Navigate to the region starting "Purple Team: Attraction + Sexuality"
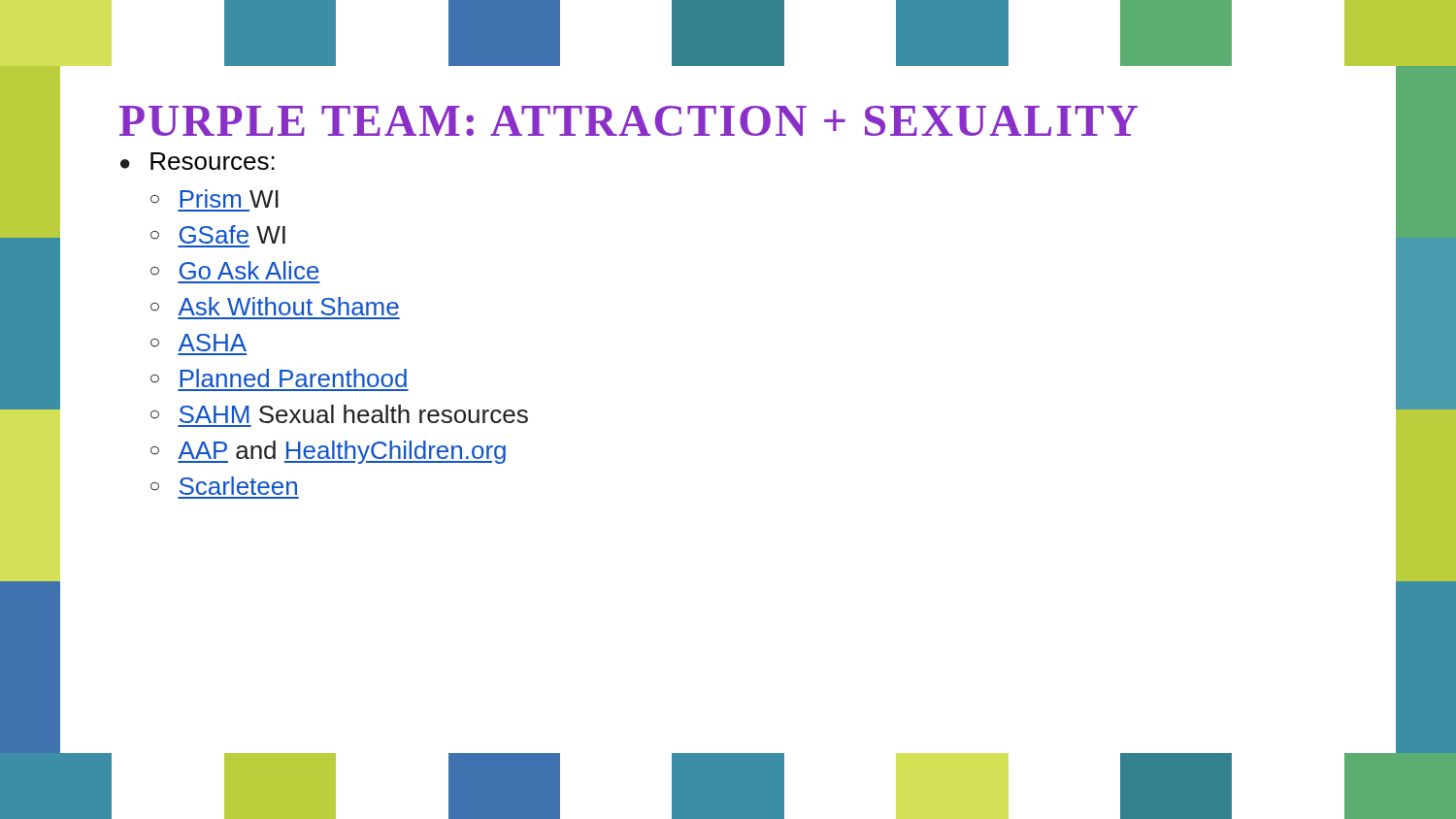The width and height of the screenshot is (1456, 819). click(629, 121)
